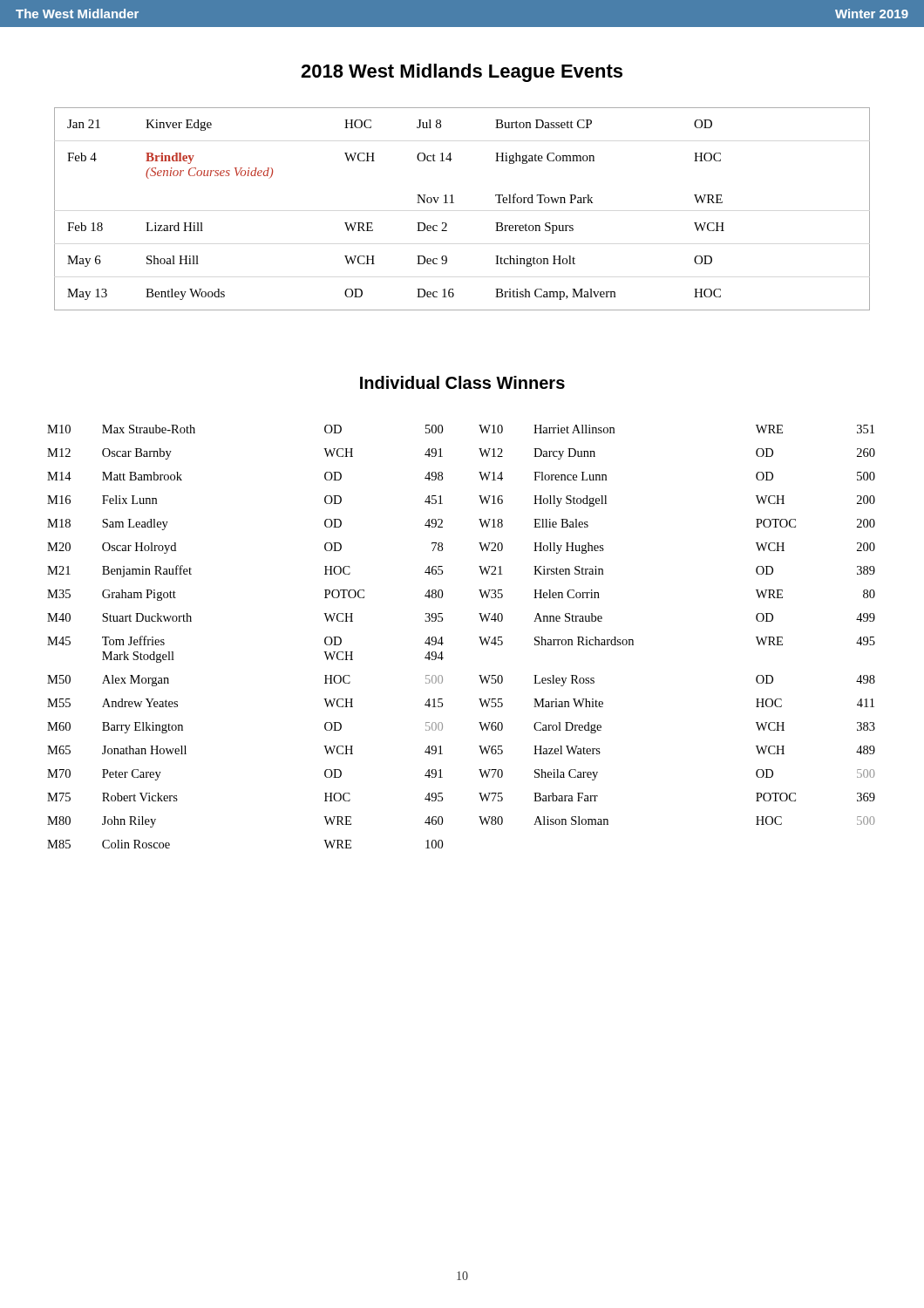The width and height of the screenshot is (924, 1308).
Task: Point to "Individual Class Winners"
Action: click(462, 383)
